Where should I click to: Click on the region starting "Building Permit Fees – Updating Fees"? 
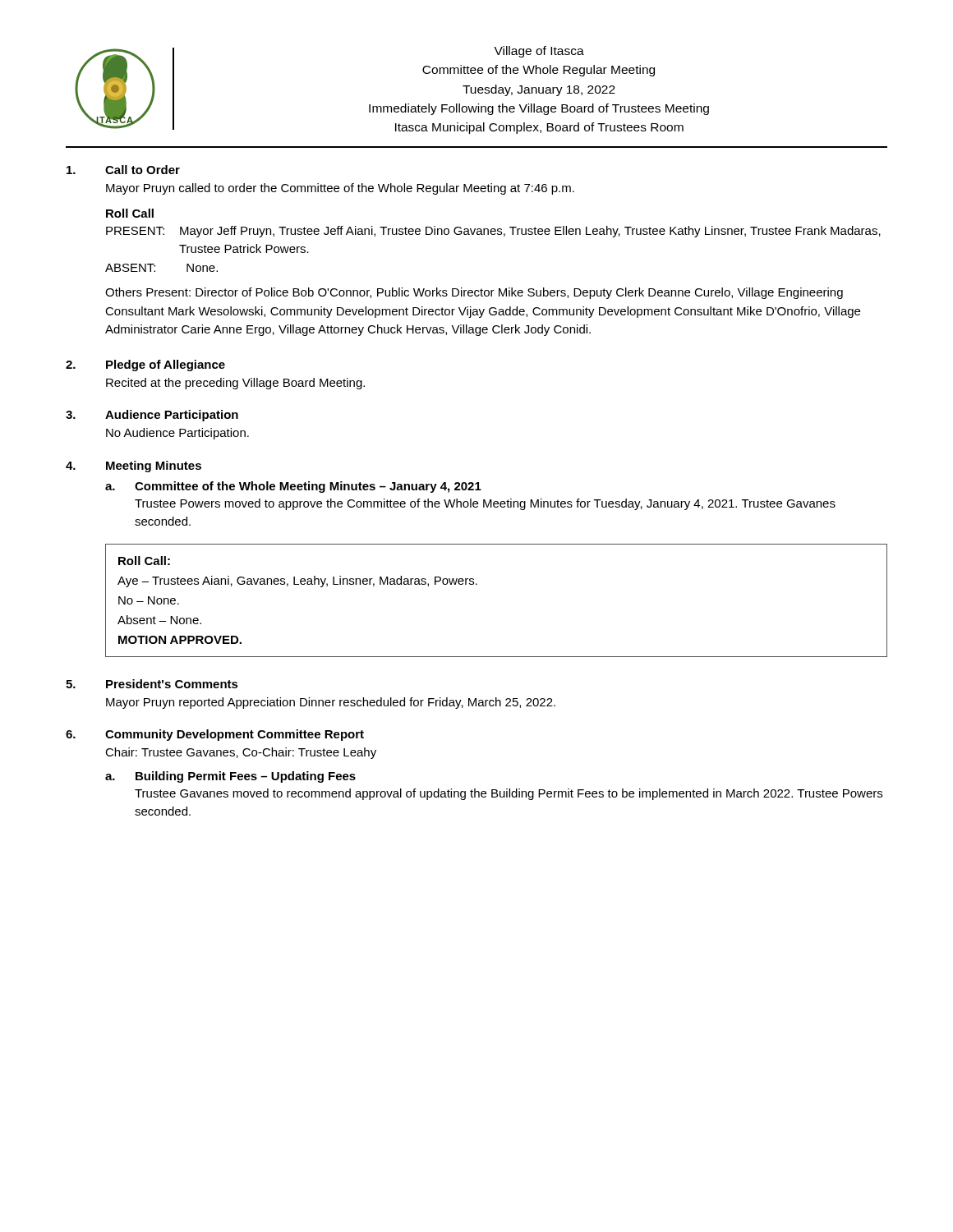pos(245,776)
